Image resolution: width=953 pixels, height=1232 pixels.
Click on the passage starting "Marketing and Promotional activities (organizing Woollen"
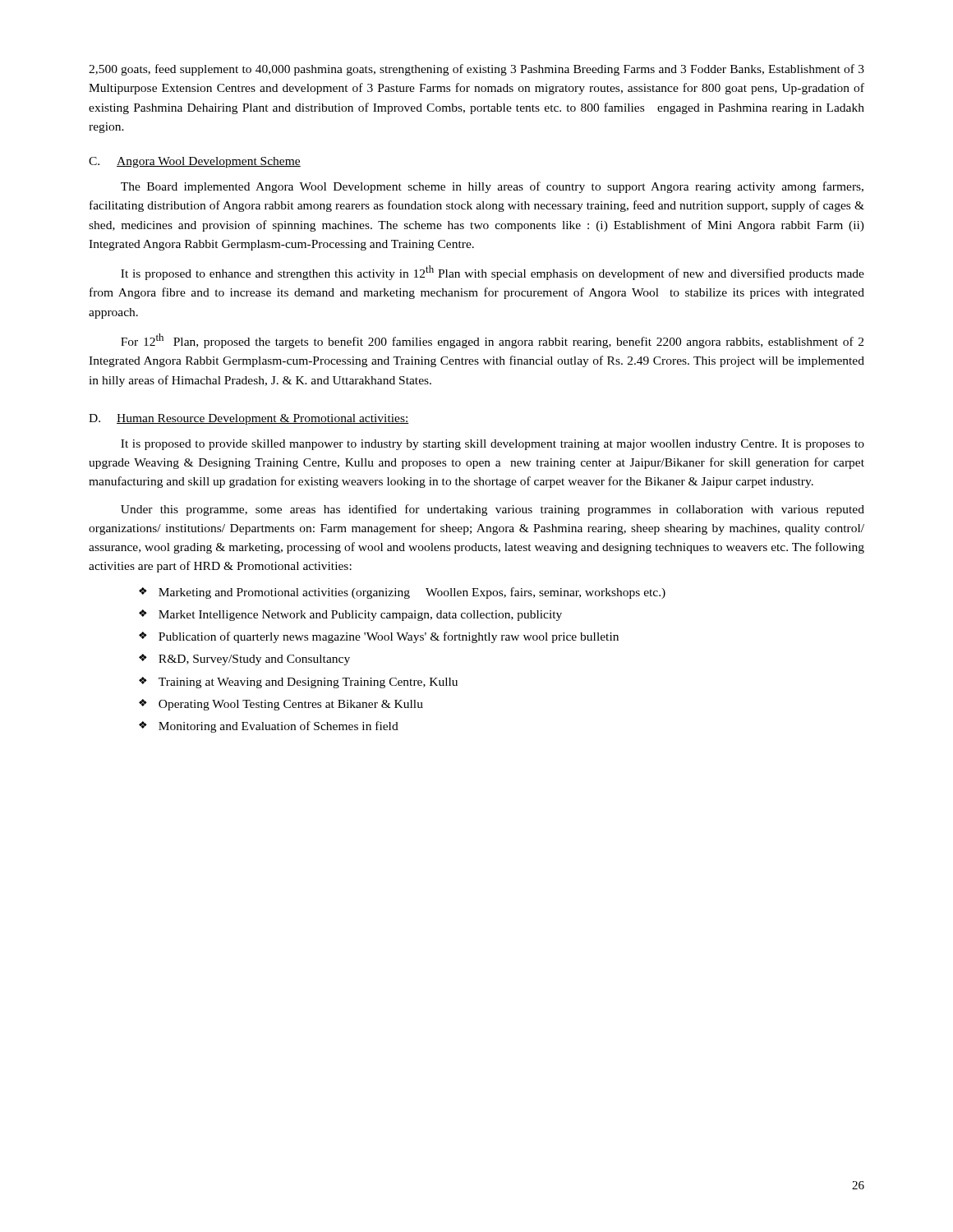(x=412, y=591)
